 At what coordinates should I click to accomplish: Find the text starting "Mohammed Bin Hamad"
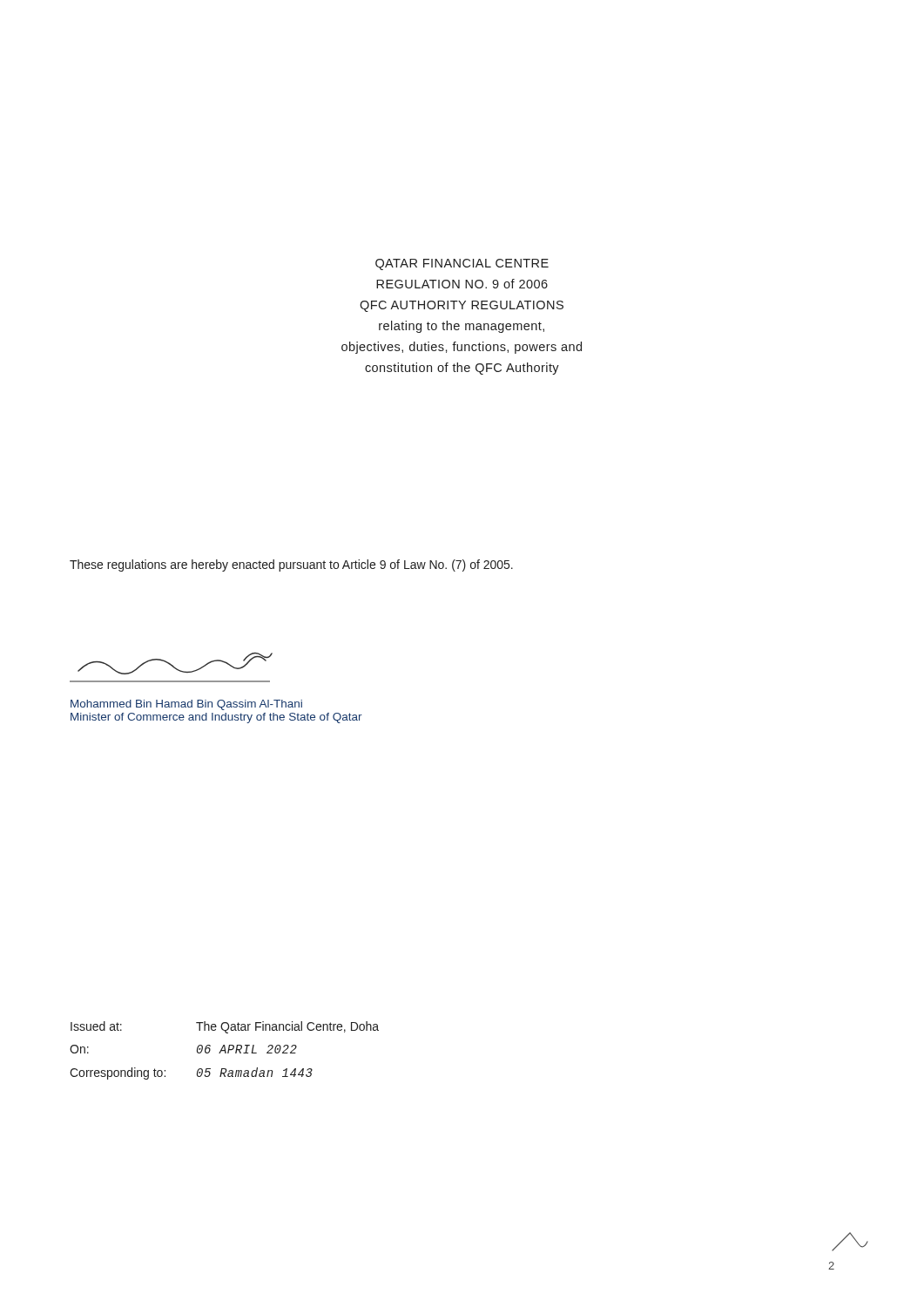[216, 710]
